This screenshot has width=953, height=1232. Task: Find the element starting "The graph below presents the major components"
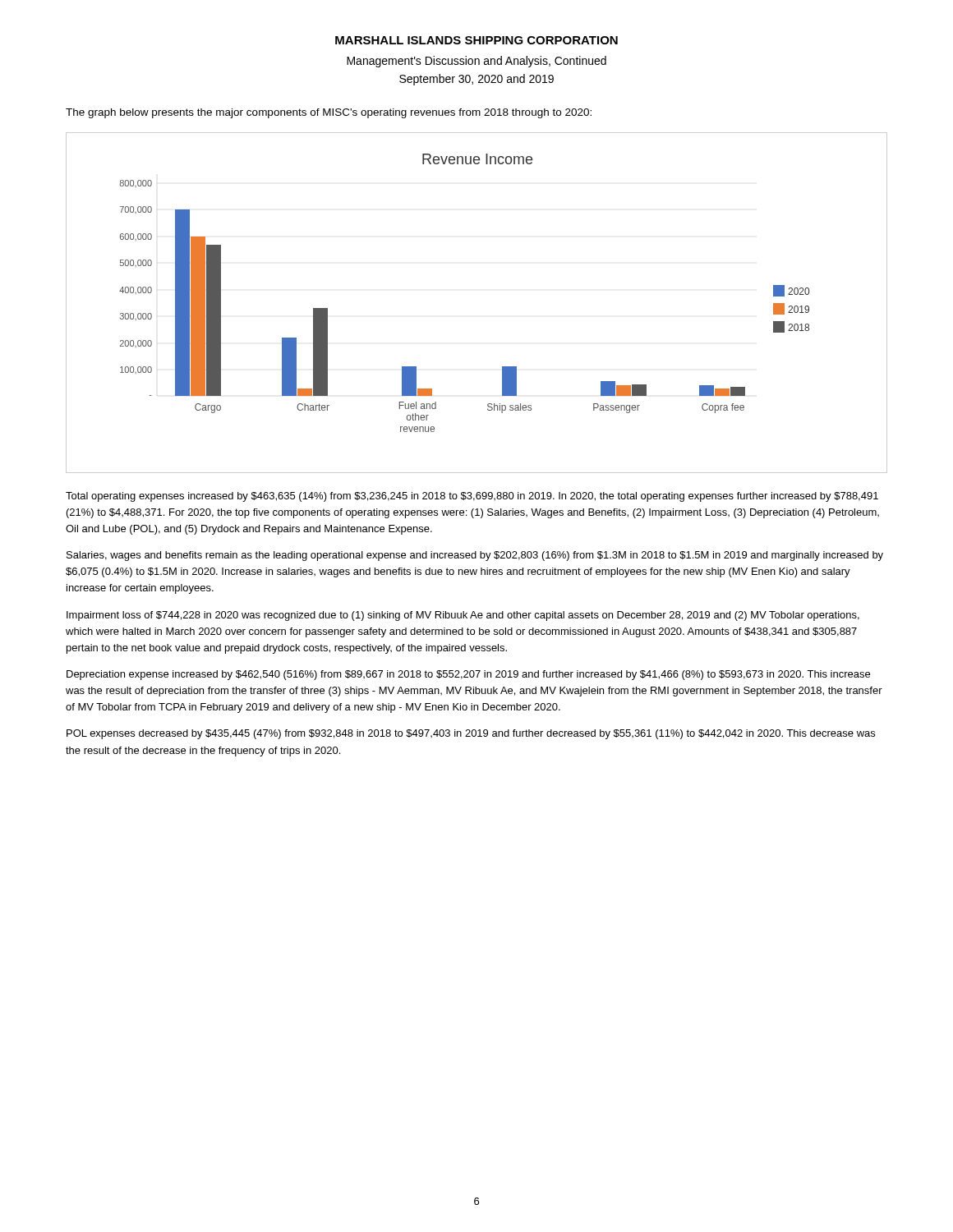tap(329, 112)
